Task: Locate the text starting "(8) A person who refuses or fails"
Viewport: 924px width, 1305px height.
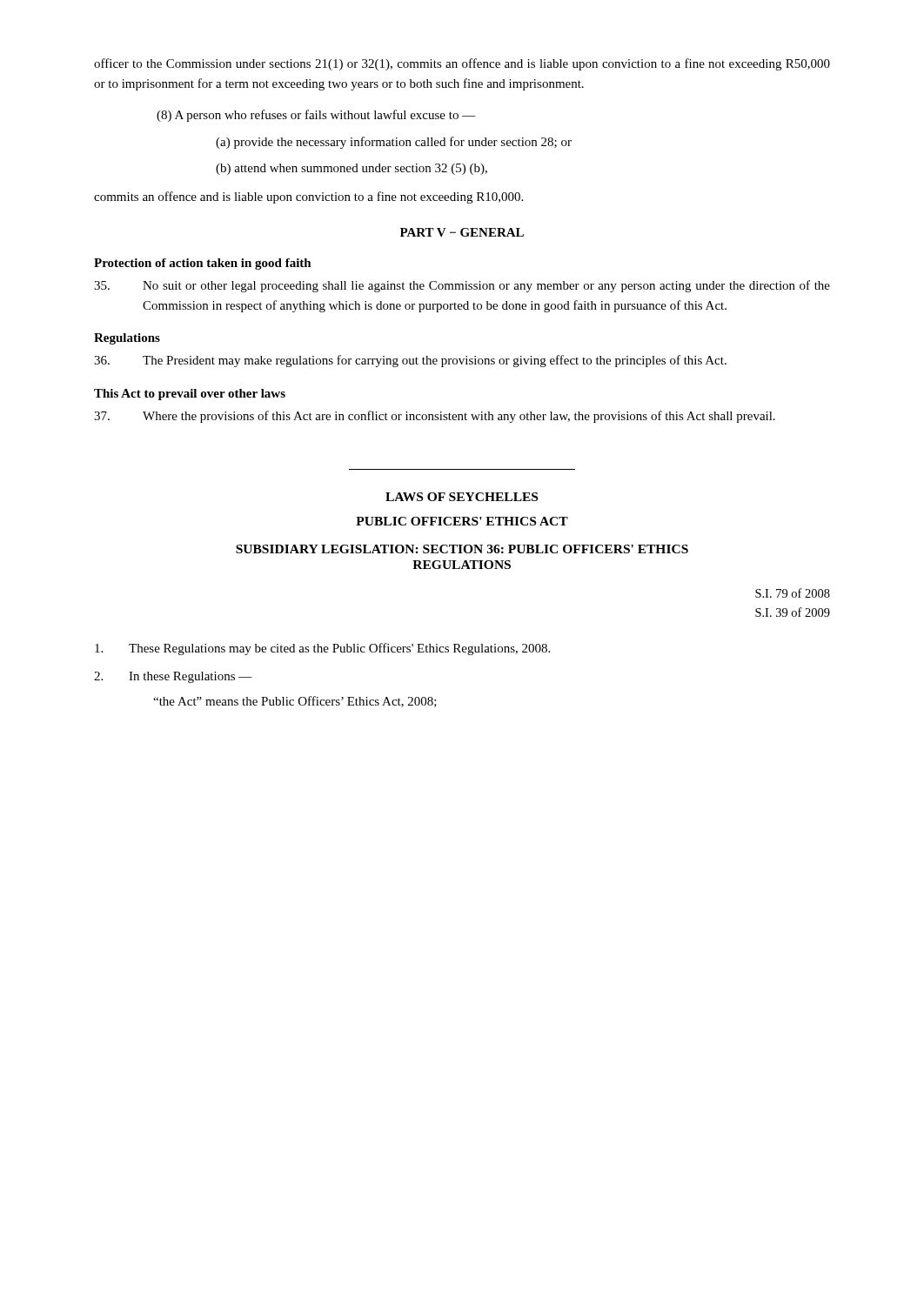Action: (316, 116)
